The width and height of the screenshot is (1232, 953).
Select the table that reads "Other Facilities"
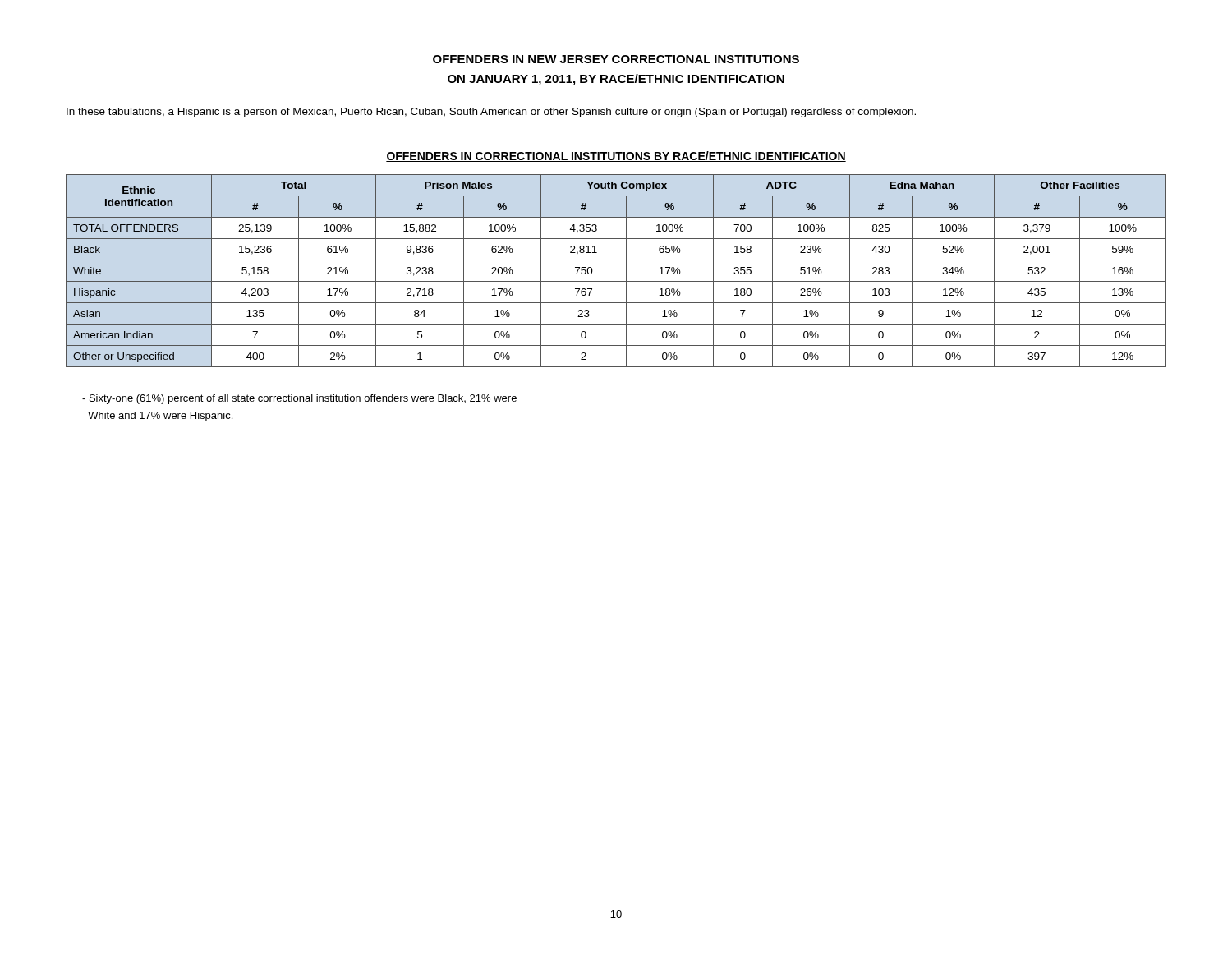(616, 271)
